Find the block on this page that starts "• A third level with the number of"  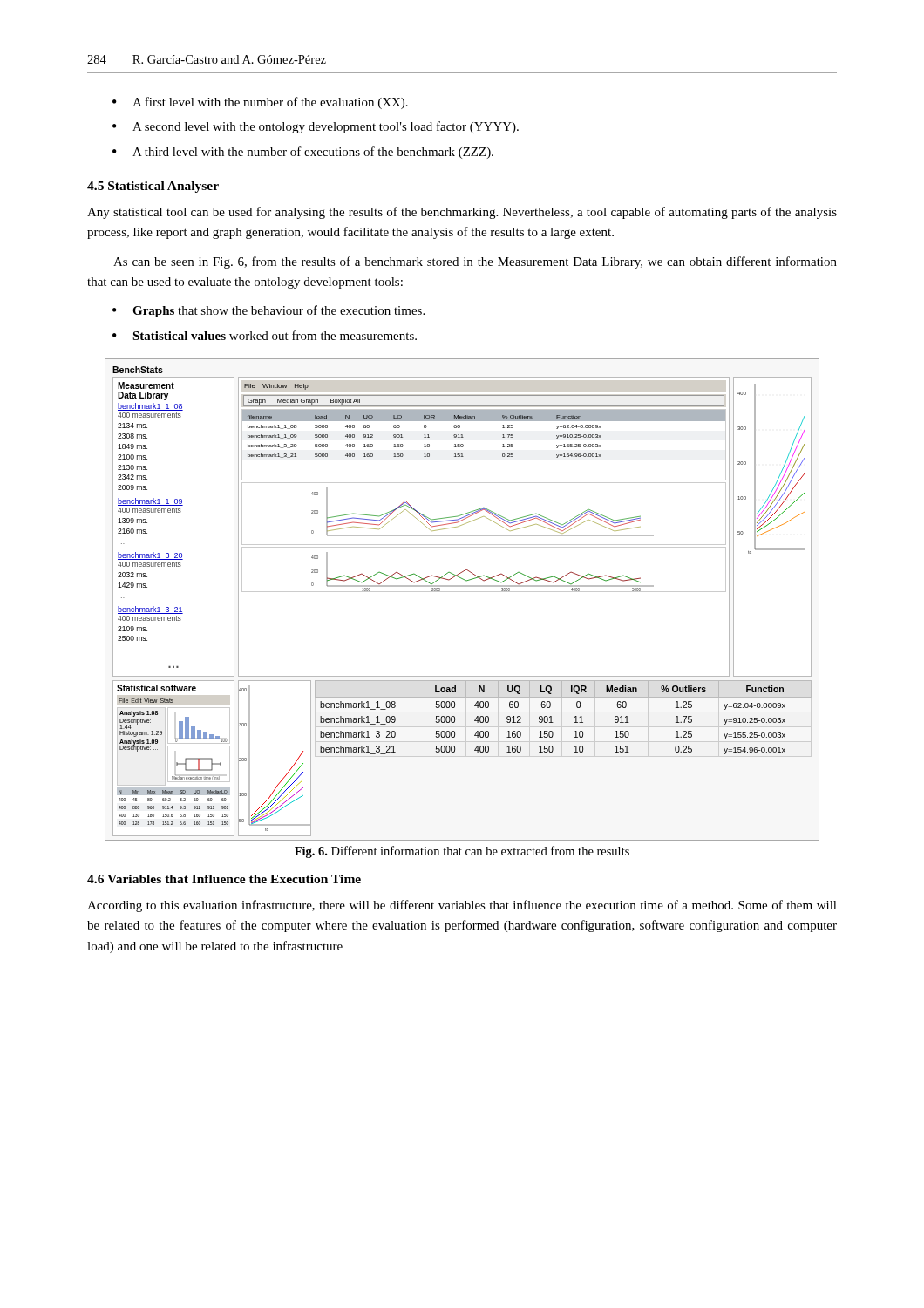pos(303,152)
